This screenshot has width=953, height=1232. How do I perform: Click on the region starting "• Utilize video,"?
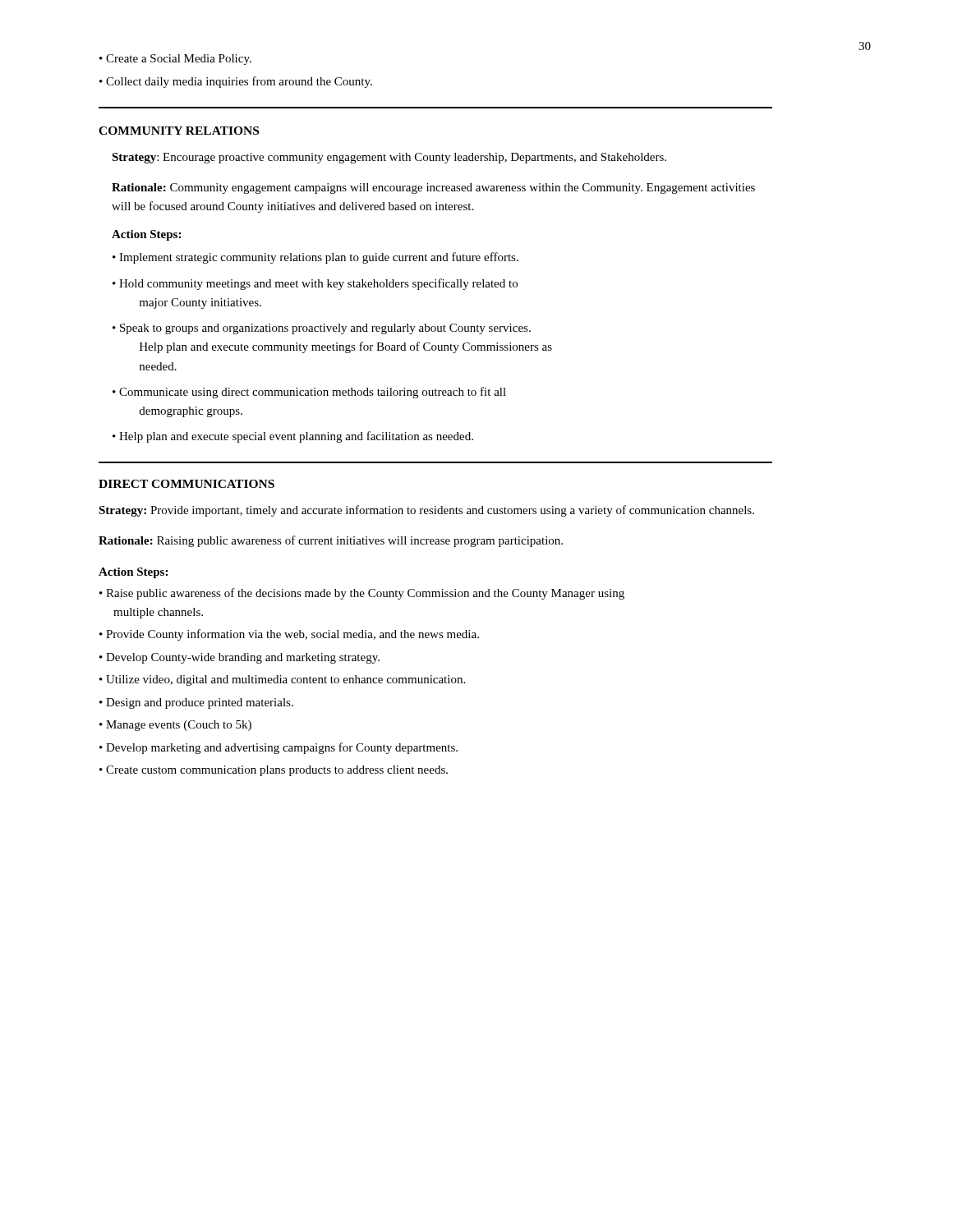(x=282, y=679)
